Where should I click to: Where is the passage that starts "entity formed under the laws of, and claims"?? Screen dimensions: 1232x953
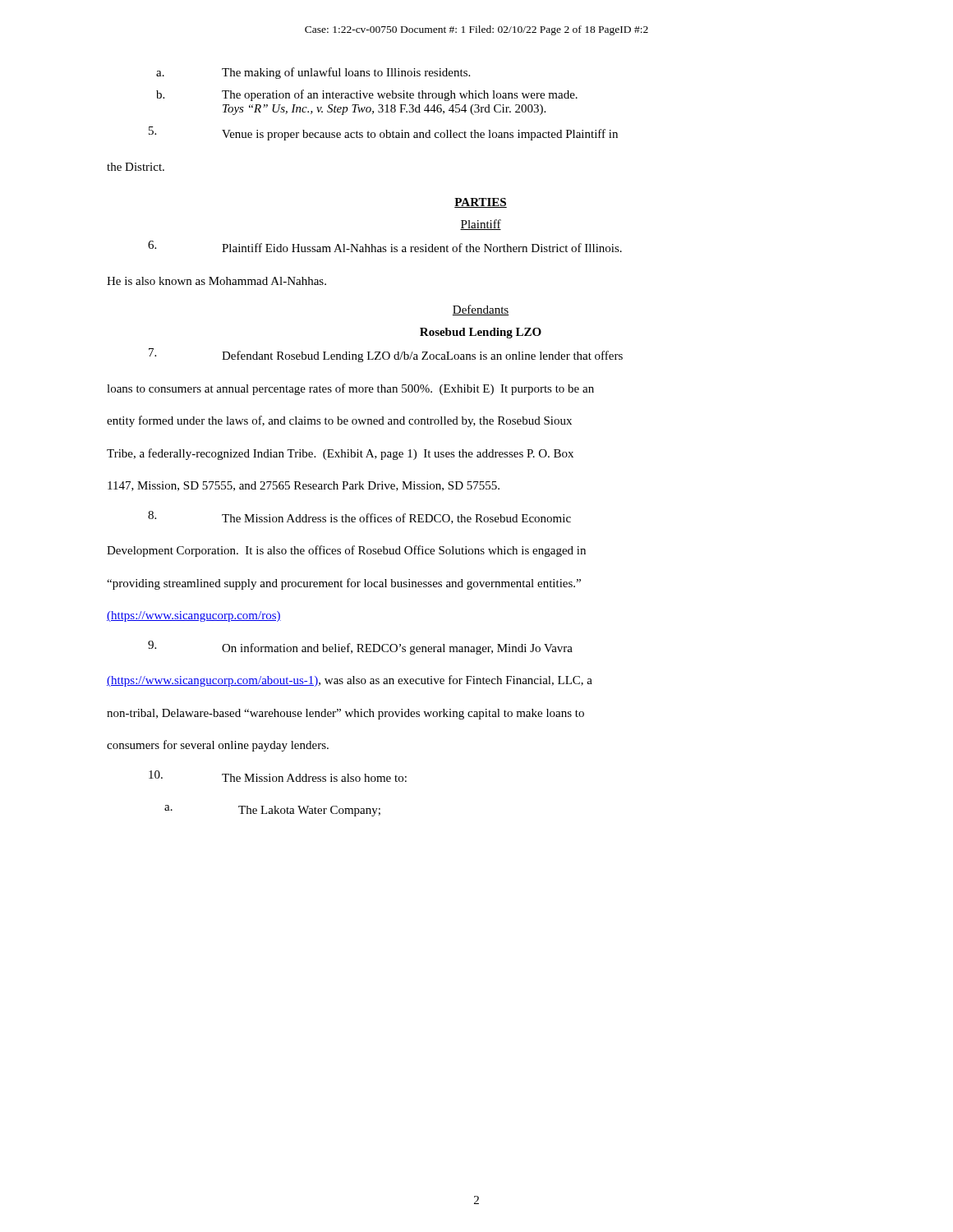point(340,421)
